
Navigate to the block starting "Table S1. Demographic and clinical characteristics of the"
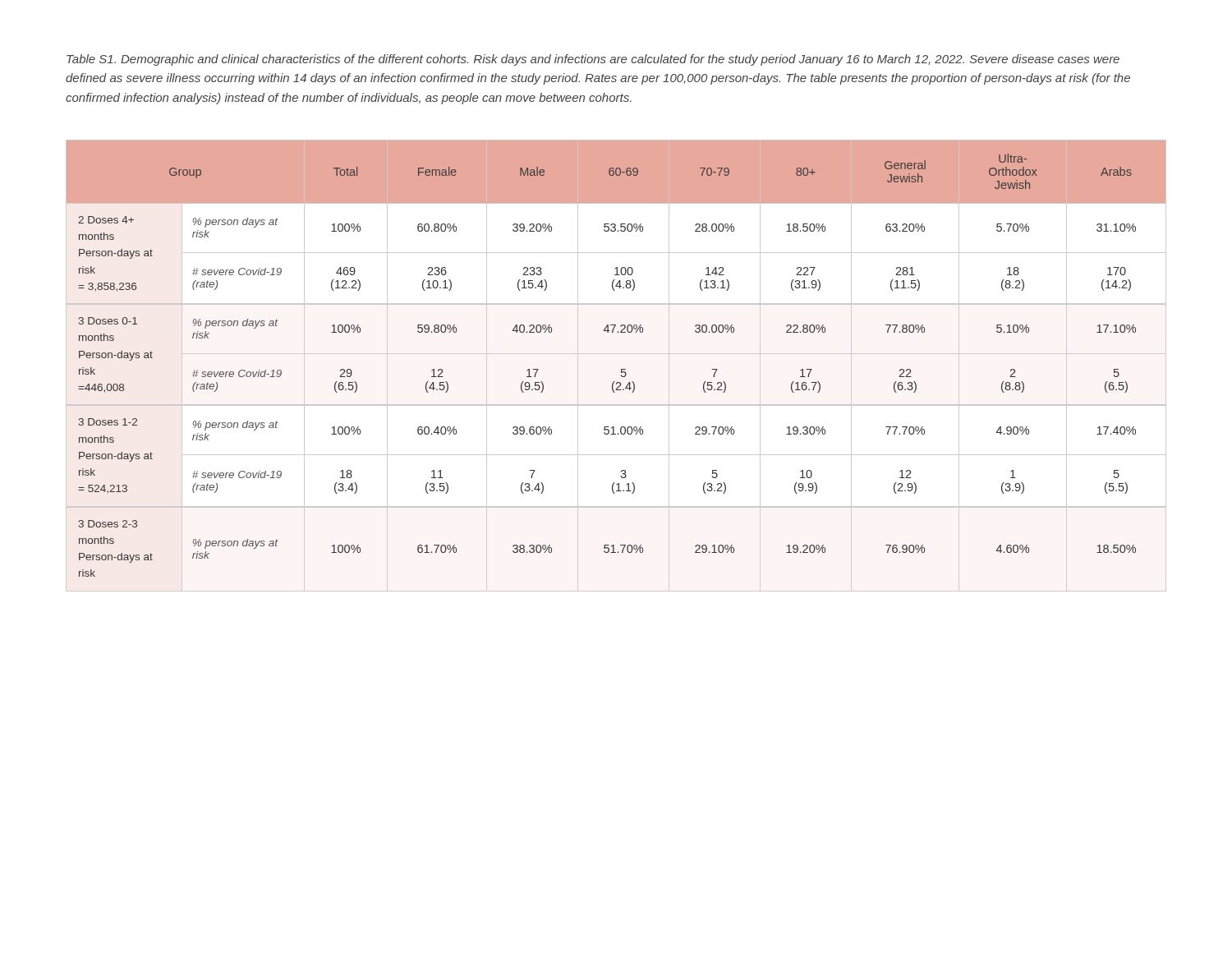click(x=598, y=78)
